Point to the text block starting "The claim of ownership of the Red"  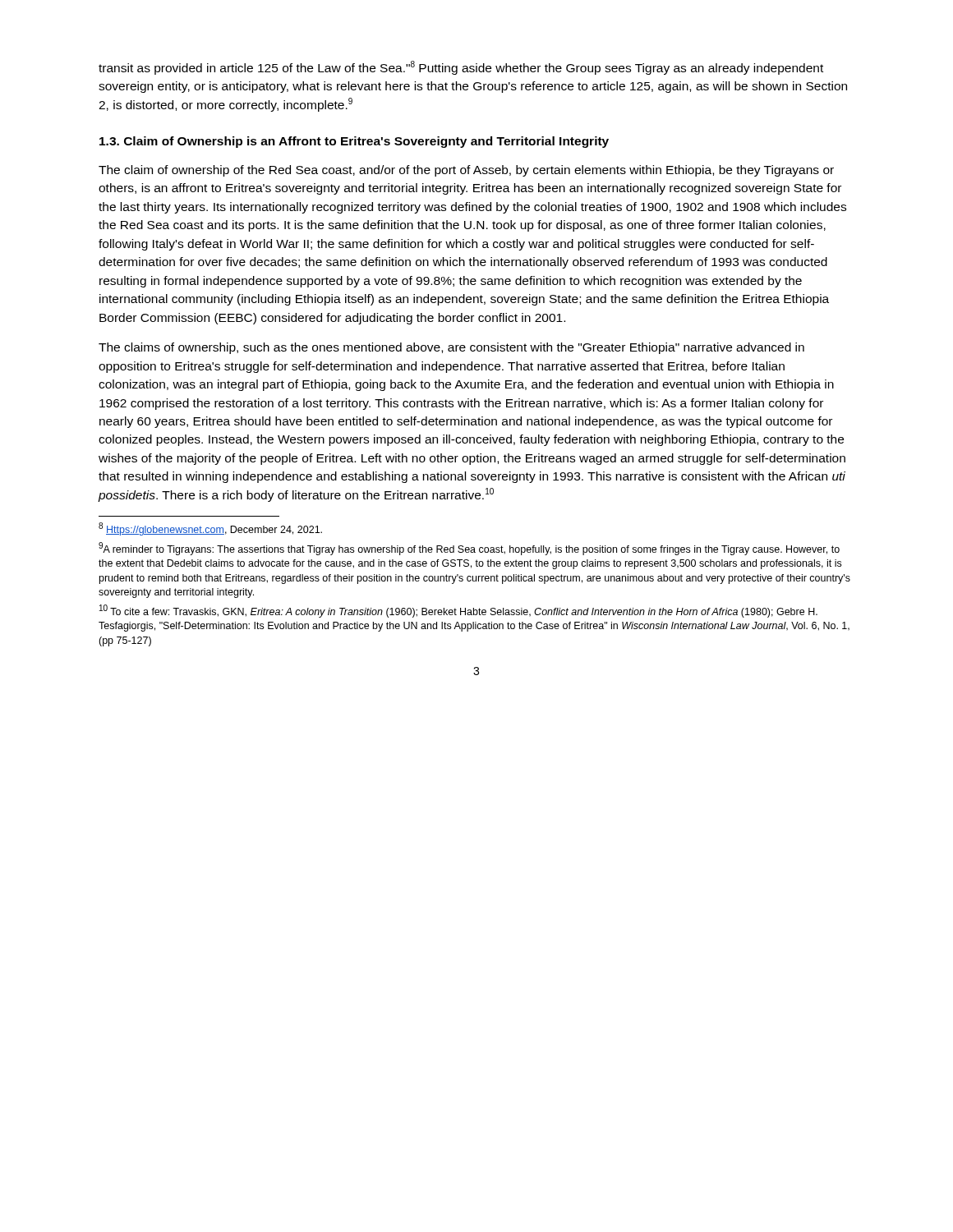473,243
